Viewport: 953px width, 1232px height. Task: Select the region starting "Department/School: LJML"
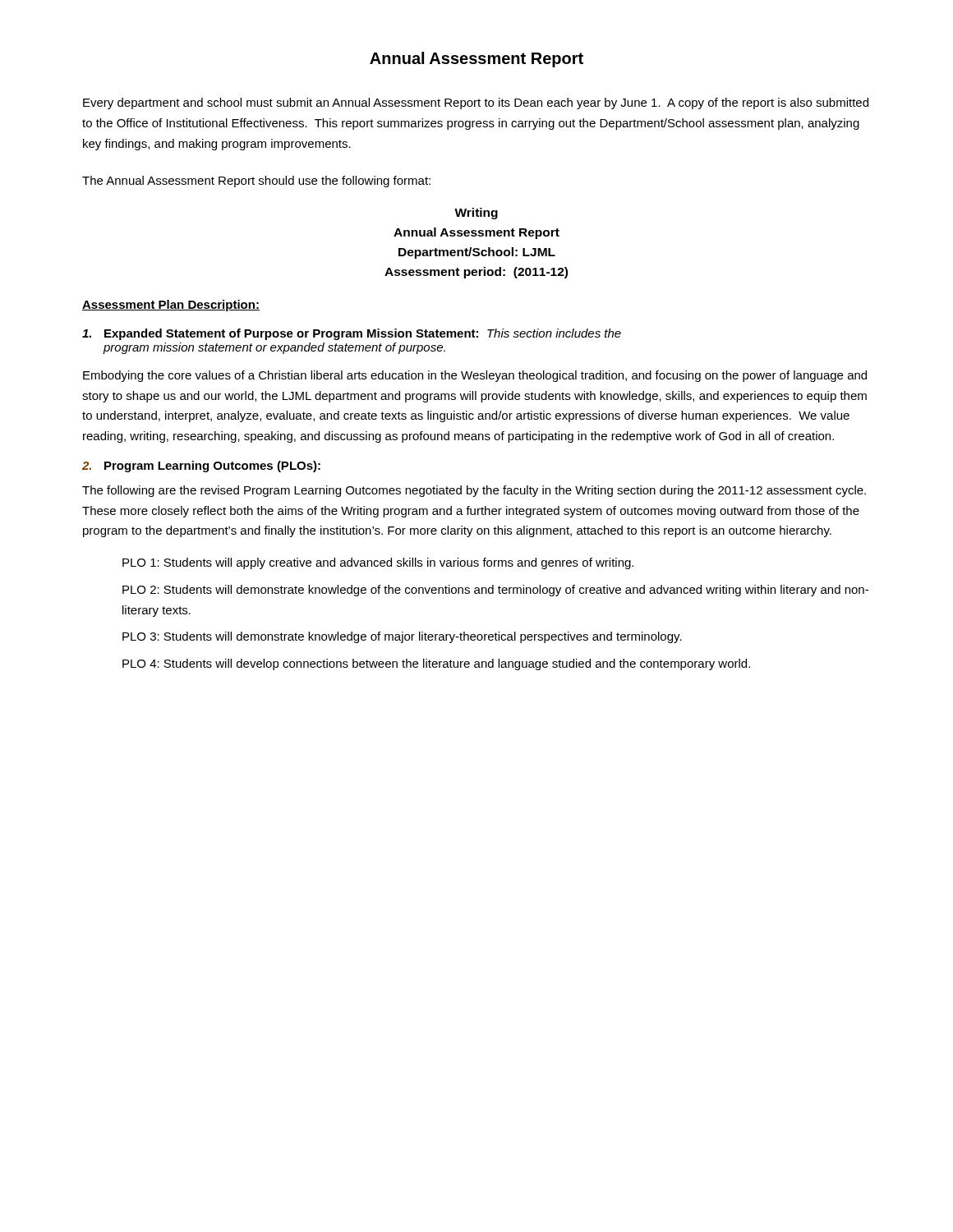click(x=476, y=252)
